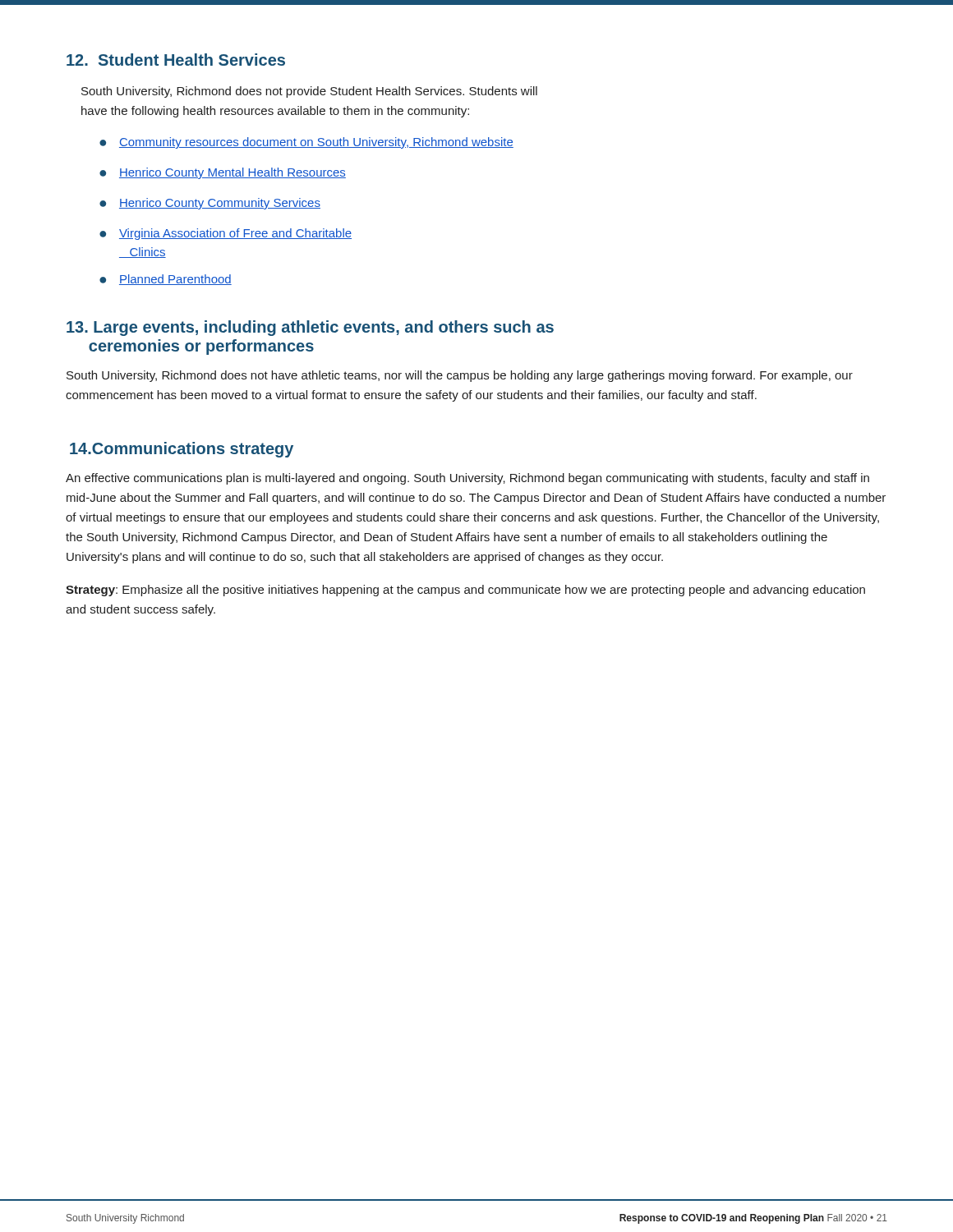
Task: Where is the passage that starts "● Community resources"?
Action: coord(306,143)
